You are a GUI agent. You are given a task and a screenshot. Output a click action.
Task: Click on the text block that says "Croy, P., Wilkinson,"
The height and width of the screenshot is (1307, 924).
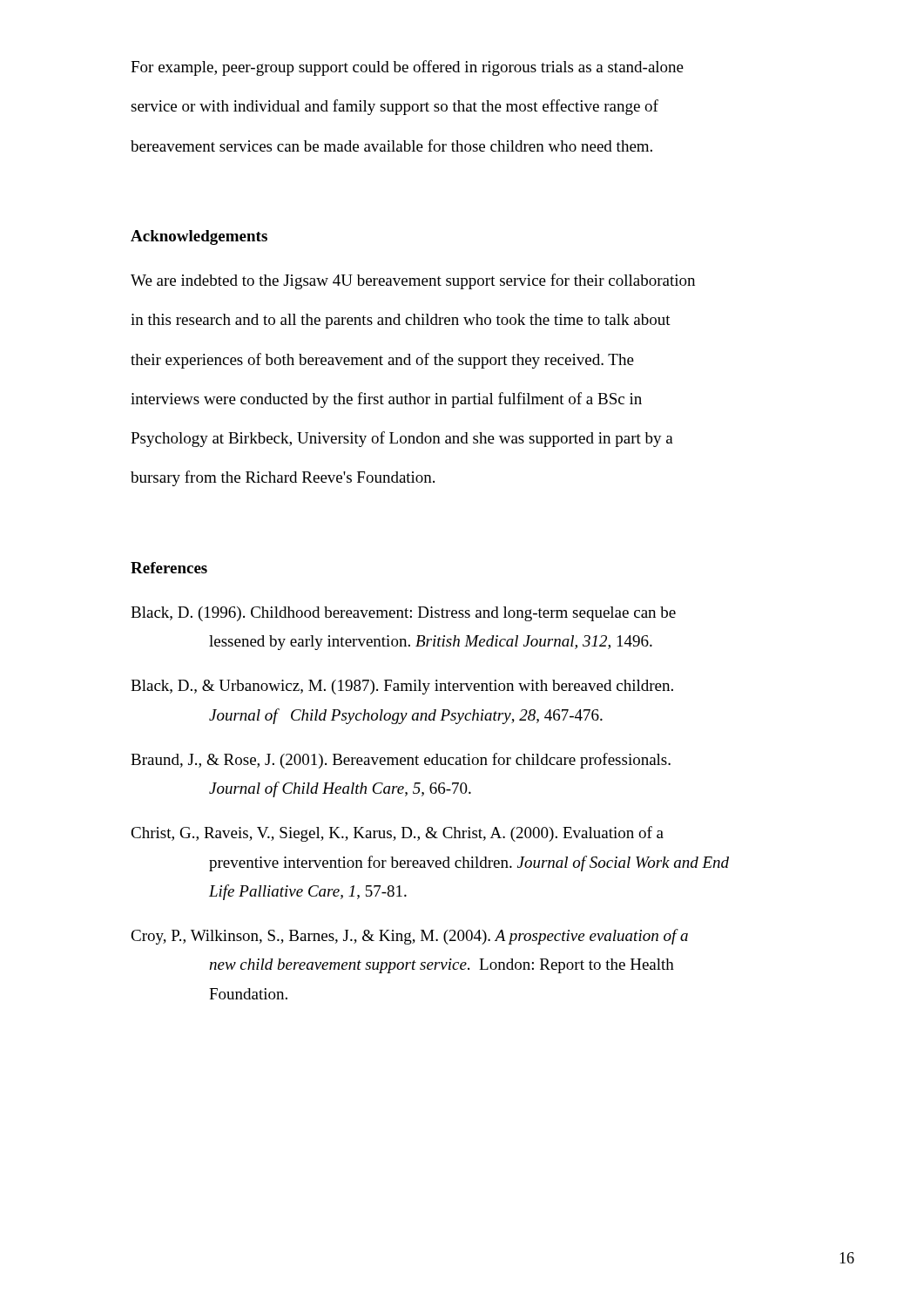(410, 967)
